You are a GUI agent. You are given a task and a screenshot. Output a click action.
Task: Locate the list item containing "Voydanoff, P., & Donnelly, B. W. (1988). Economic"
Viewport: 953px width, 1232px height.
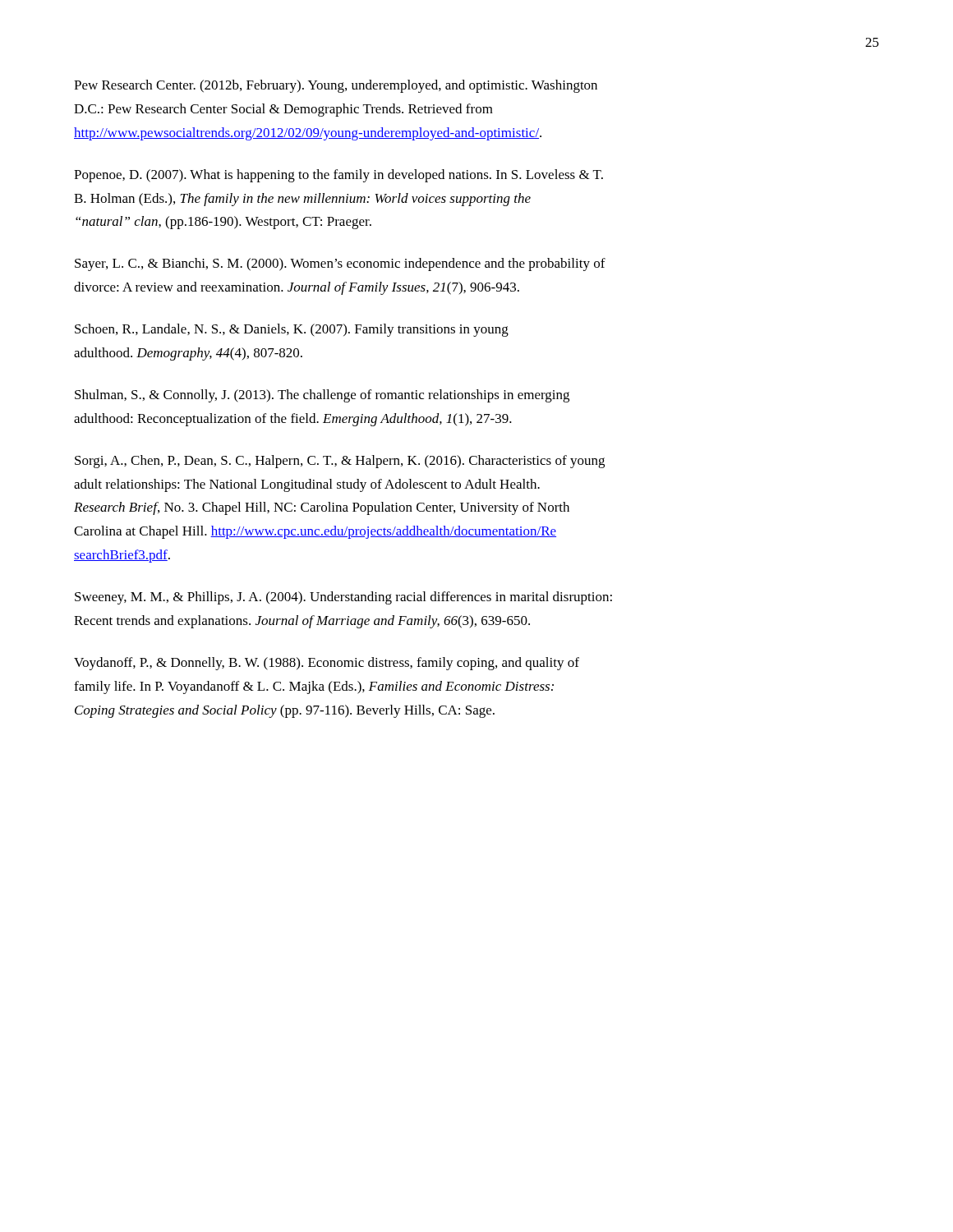[x=476, y=687]
